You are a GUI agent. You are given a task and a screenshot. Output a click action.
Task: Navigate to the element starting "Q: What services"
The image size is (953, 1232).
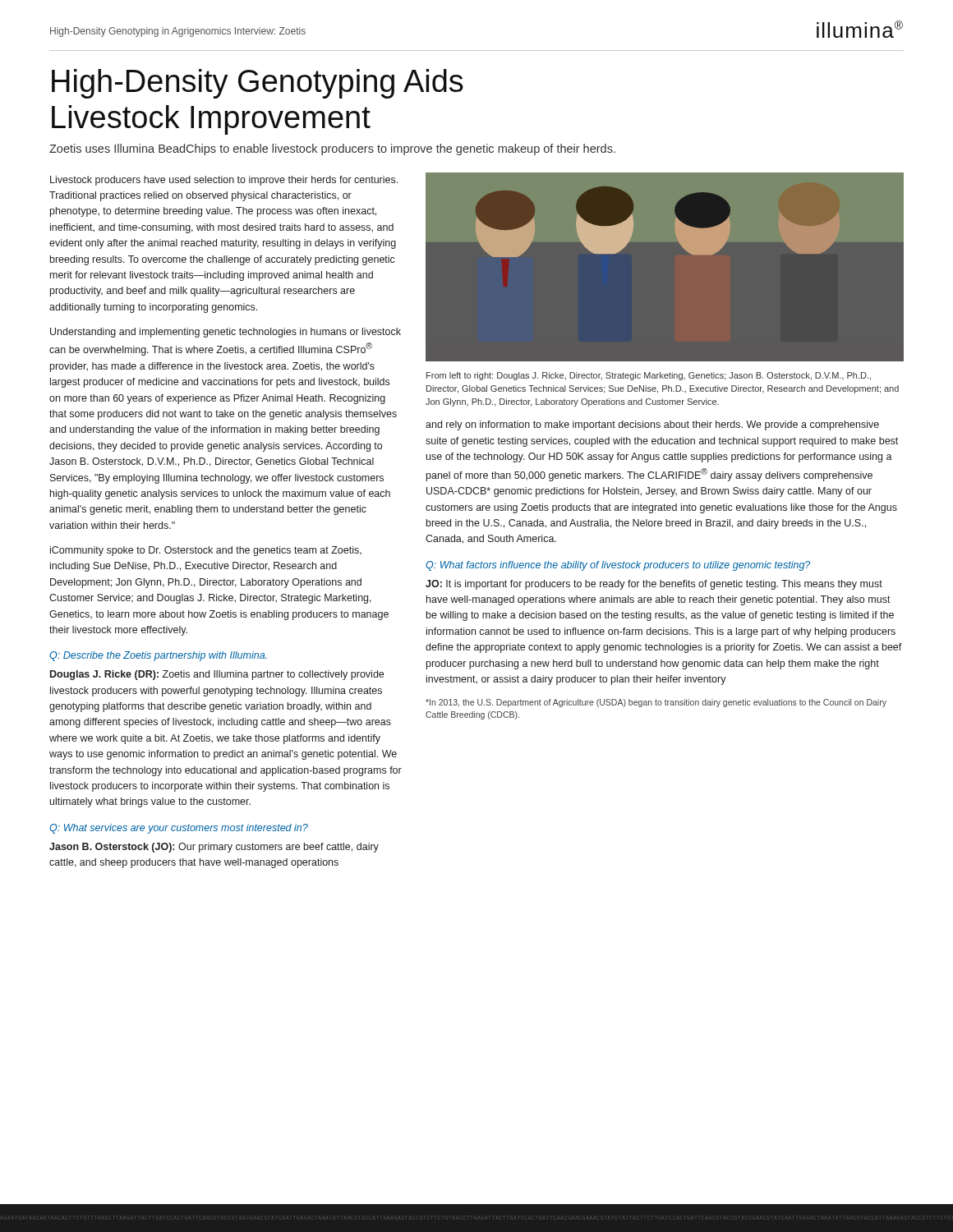click(x=179, y=828)
